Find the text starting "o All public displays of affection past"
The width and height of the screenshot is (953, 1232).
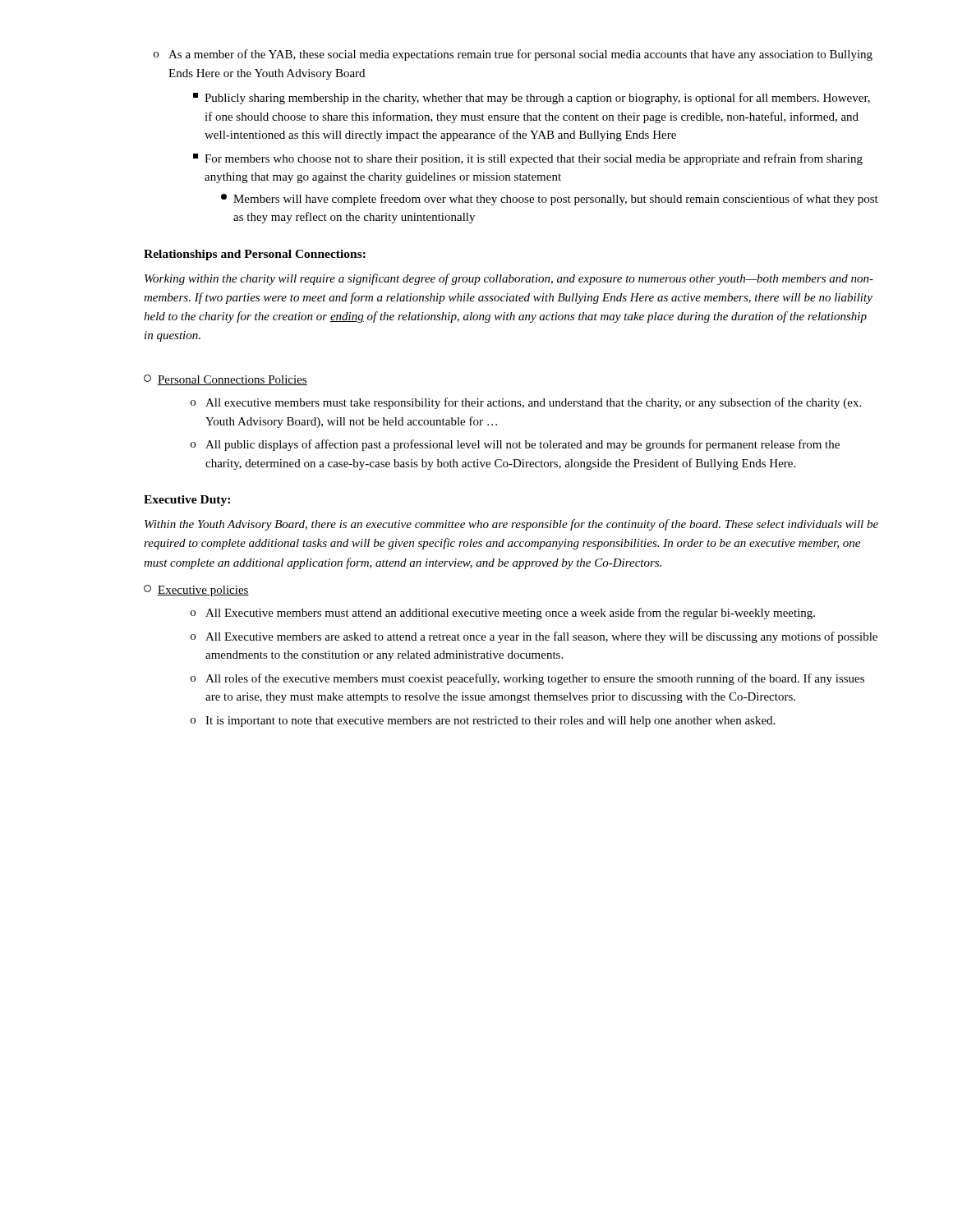pyautogui.click(x=530, y=454)
